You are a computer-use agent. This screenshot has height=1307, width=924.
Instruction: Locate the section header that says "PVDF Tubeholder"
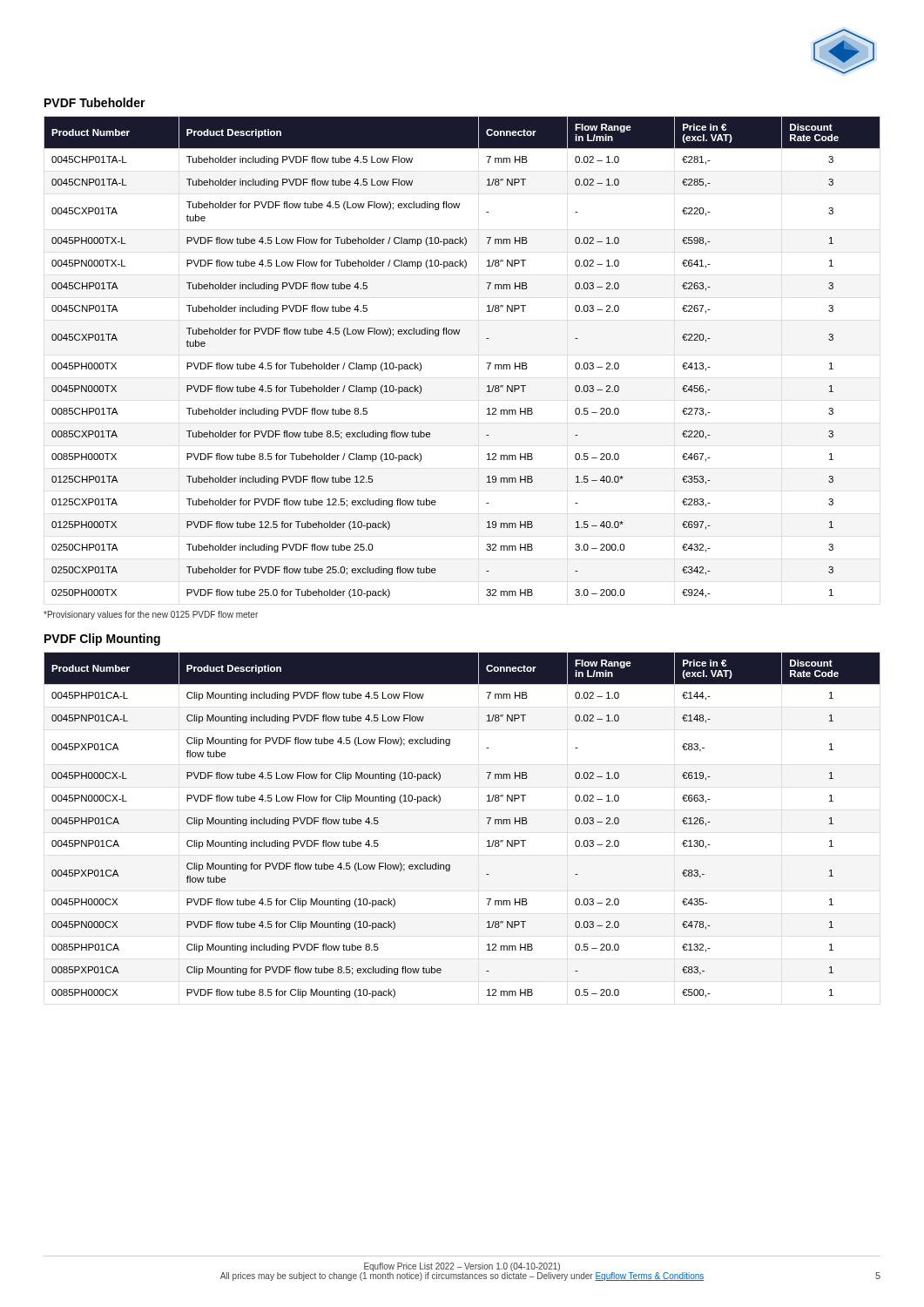pyautogui.click(x=94, y=103)
